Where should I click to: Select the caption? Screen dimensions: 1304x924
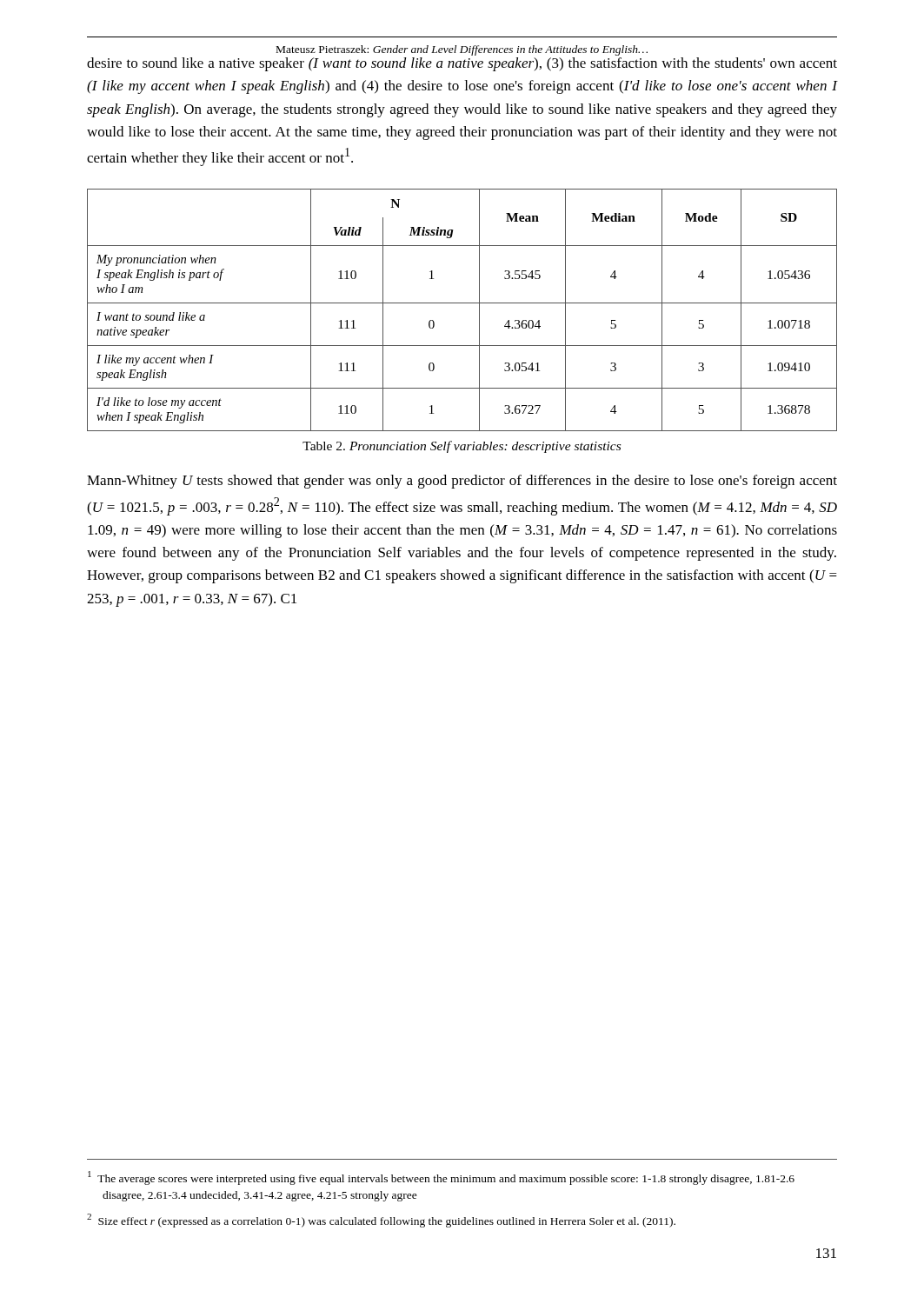pyautogui.click(x=462, y=446)
